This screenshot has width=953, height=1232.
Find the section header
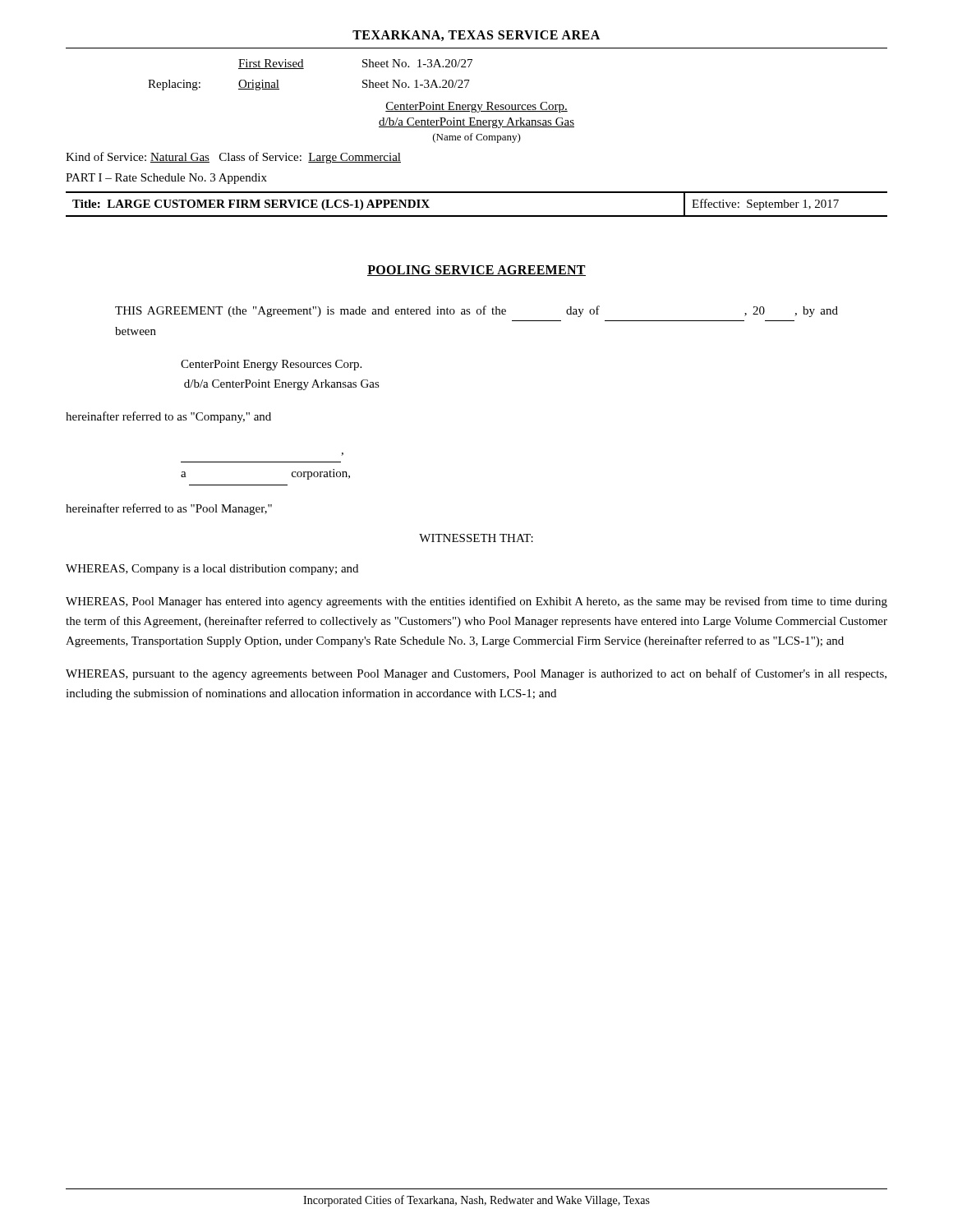476,35
